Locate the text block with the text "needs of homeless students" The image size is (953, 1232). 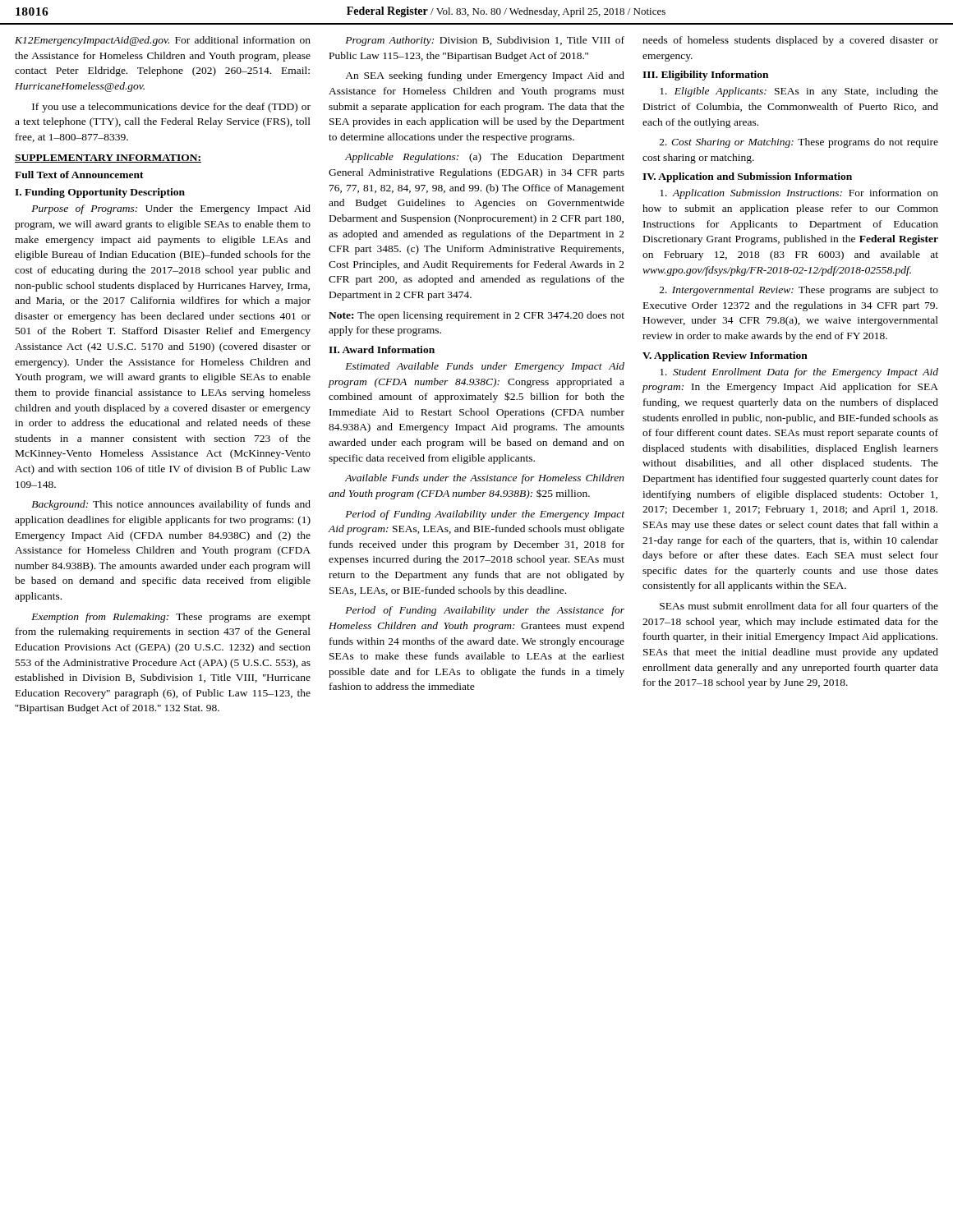[790, 48]
